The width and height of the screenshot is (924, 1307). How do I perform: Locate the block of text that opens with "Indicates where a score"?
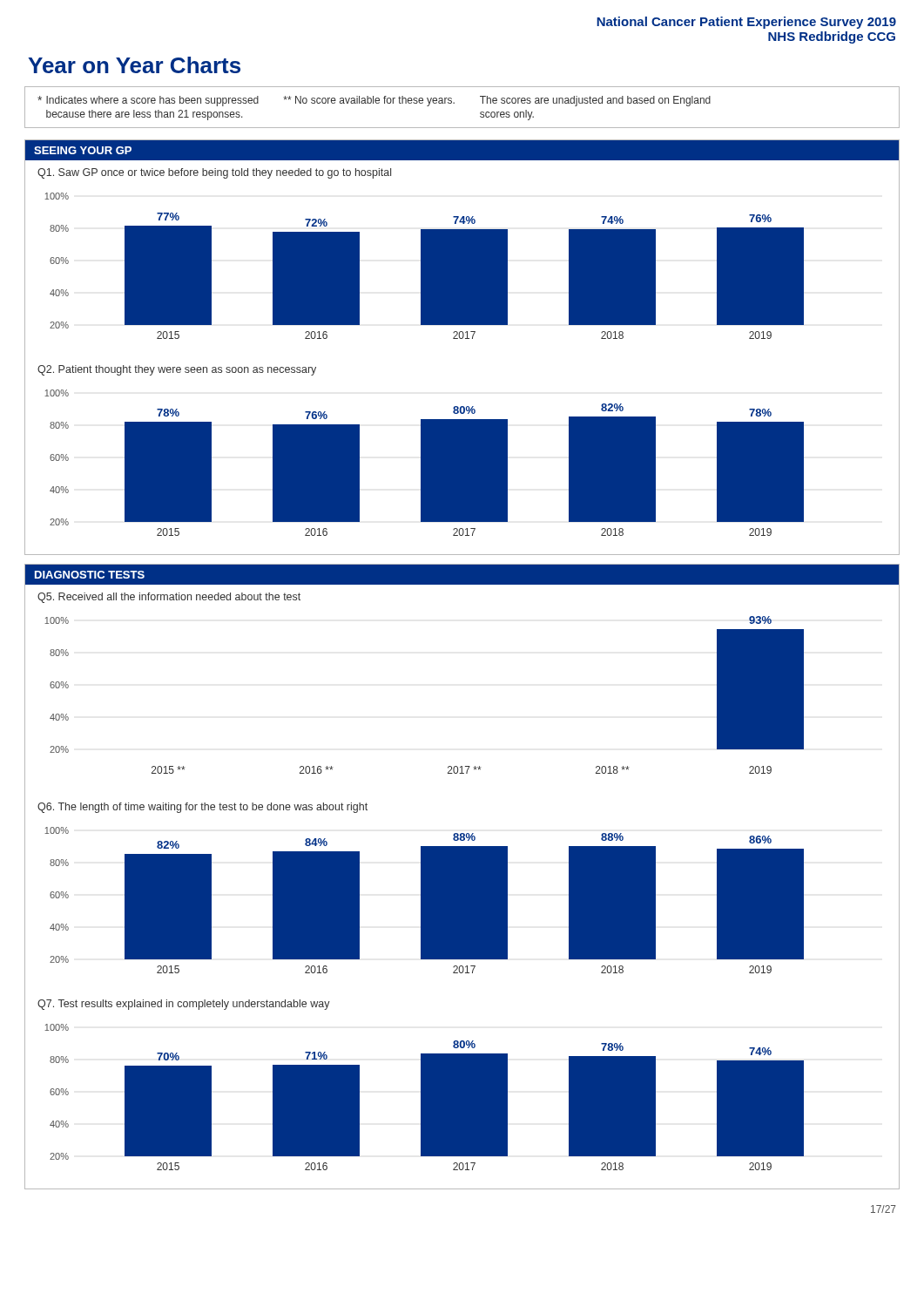tap(374, 107)
